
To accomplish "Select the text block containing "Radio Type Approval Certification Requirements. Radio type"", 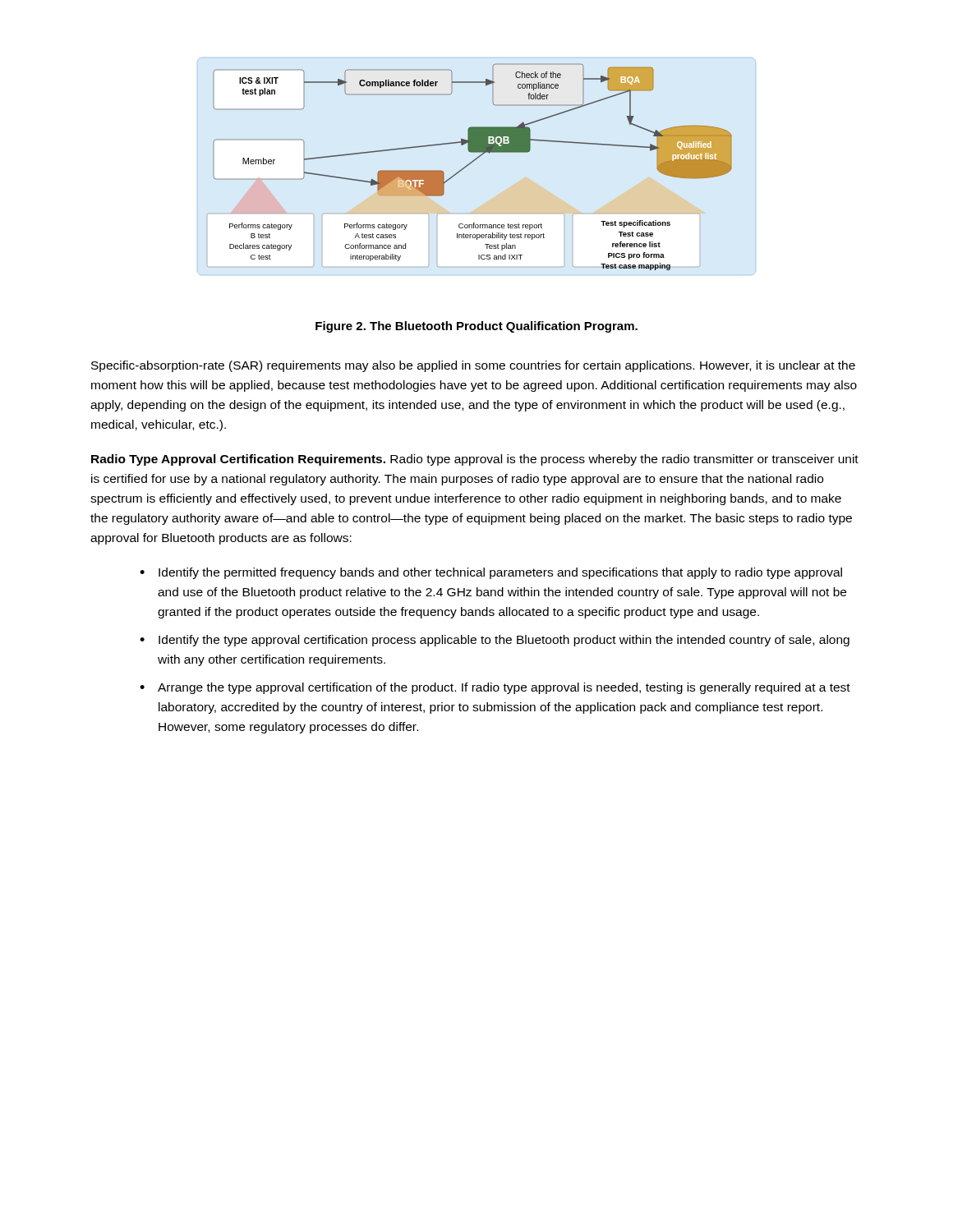I will [474, 498].
